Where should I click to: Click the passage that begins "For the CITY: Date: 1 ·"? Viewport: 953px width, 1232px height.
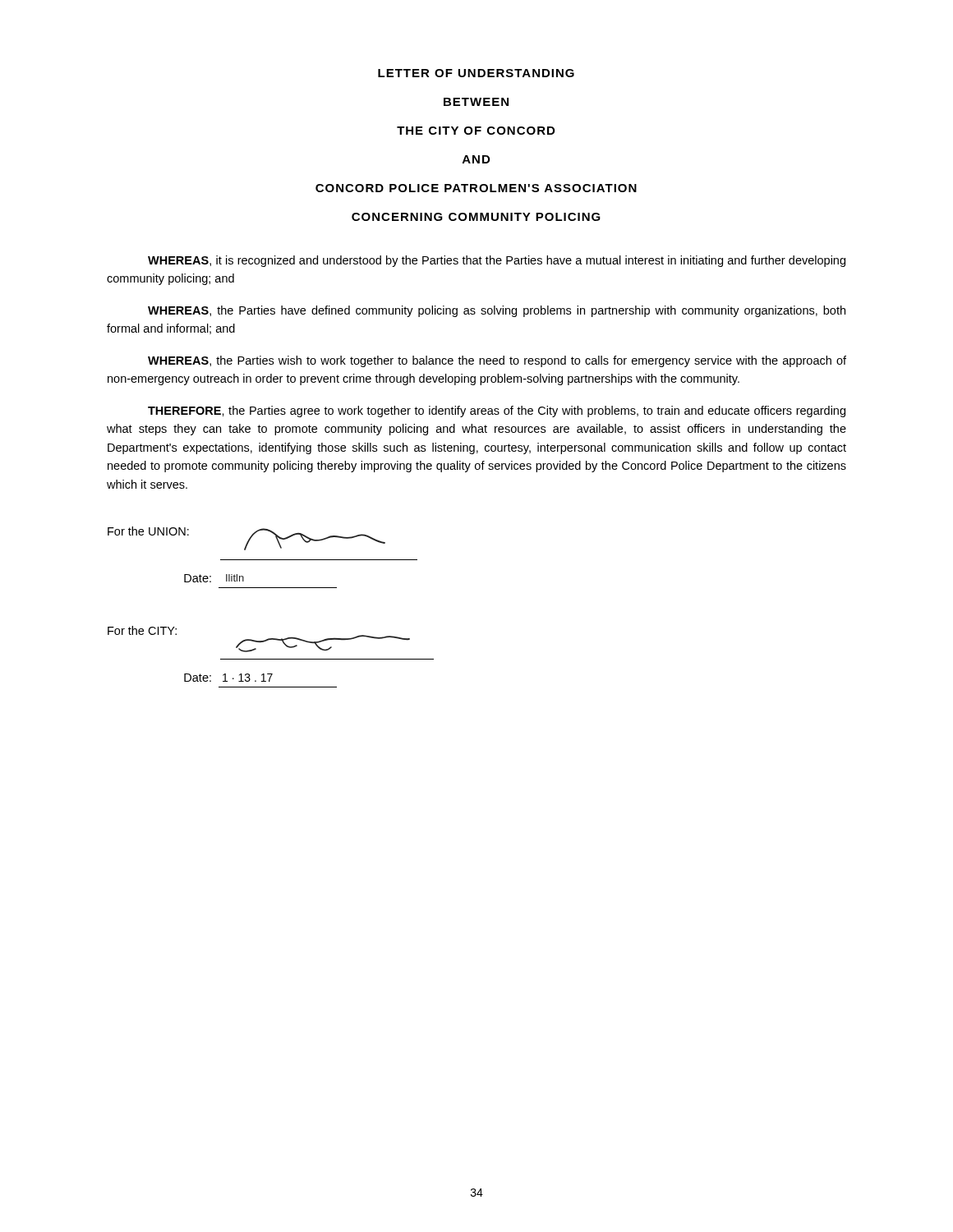click(x=259, y=639)
